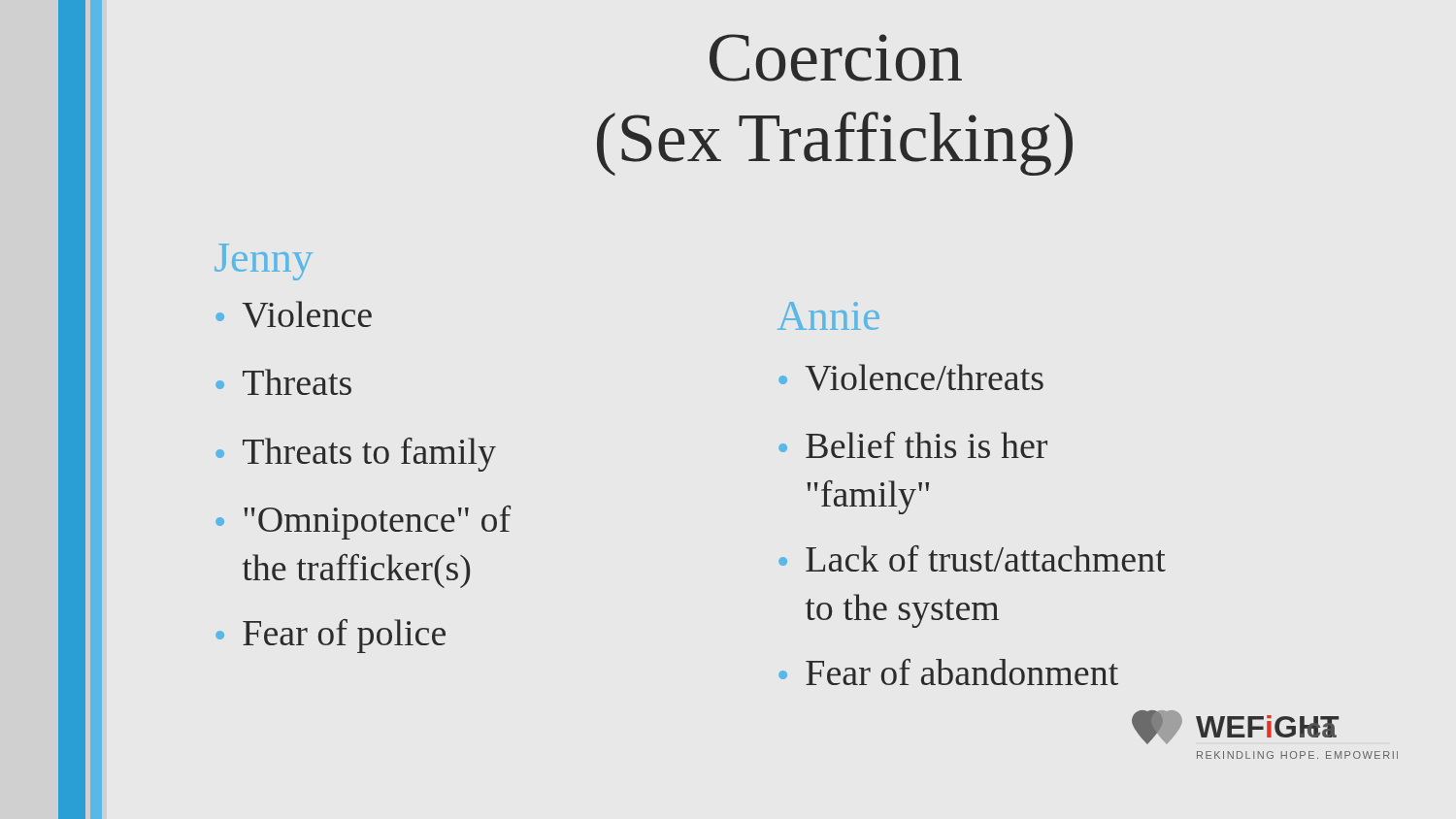Select the block starting "•Lack of trust/attachmentto the system"
Image resolution: width=1456 pixels, height=819 pixels.
[971, 584]
